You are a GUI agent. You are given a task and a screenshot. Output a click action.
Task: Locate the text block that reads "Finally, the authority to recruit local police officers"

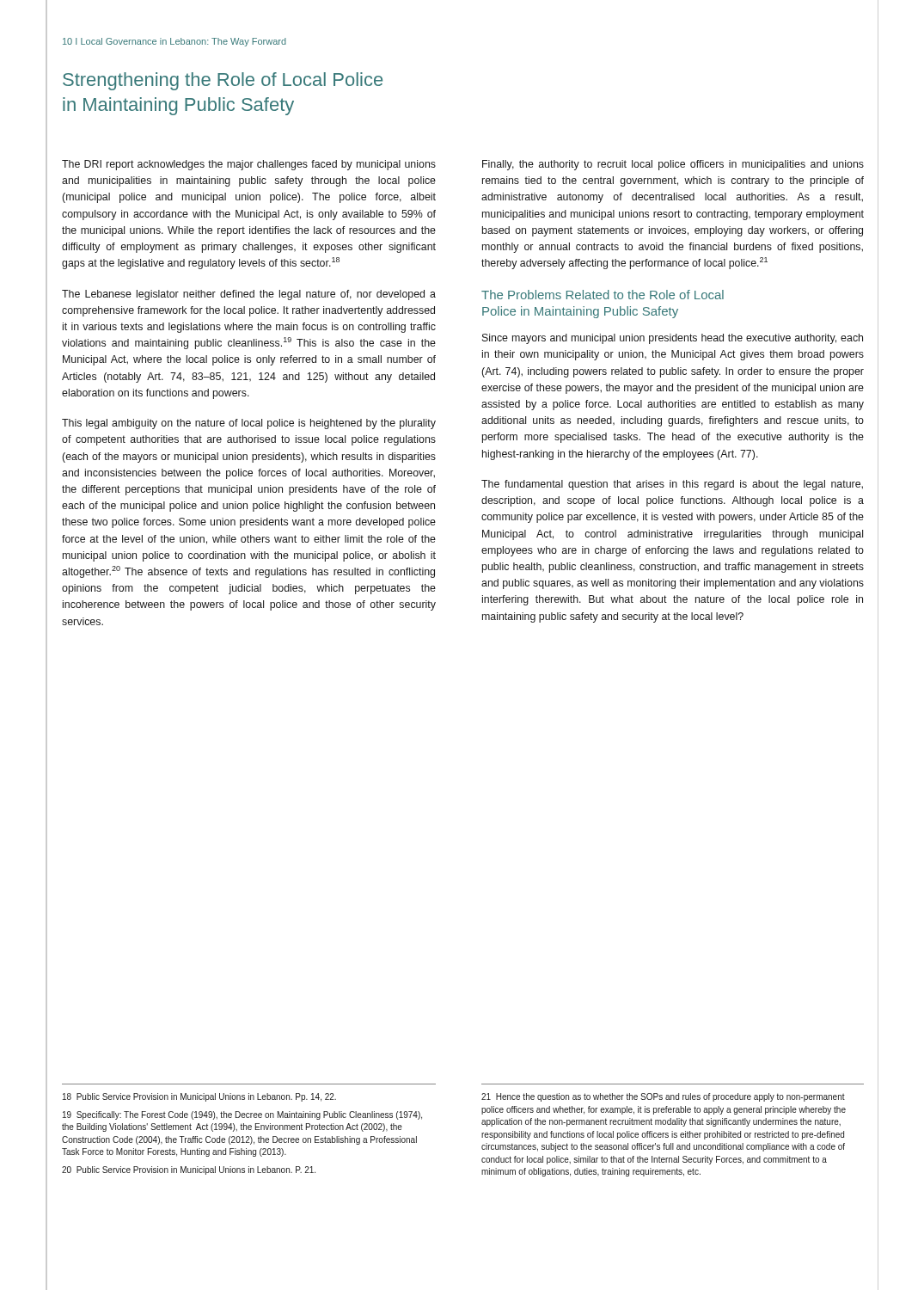pos(673,214)
